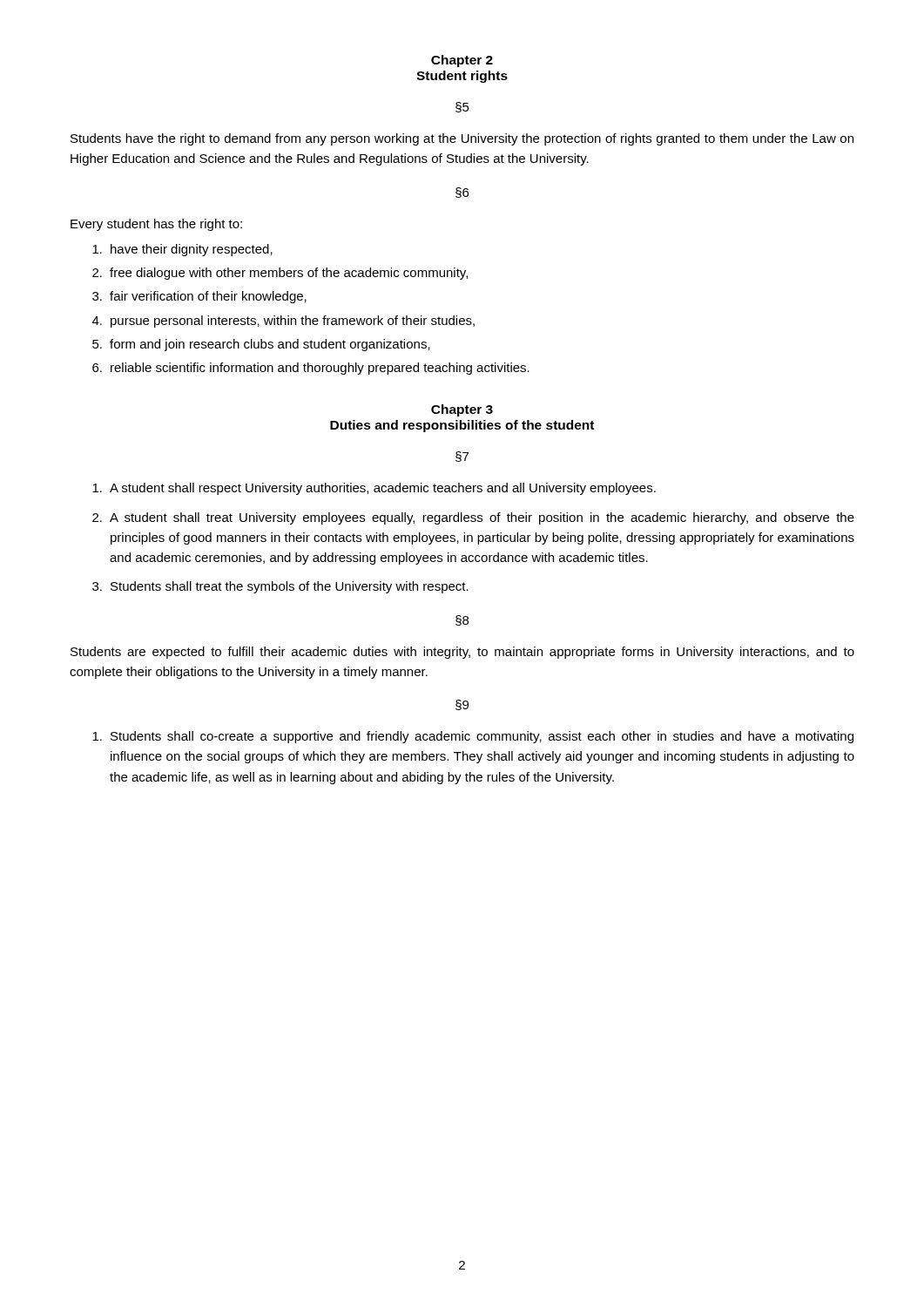Click on the region starting "5. form and join research"

[x=261, y=345]
